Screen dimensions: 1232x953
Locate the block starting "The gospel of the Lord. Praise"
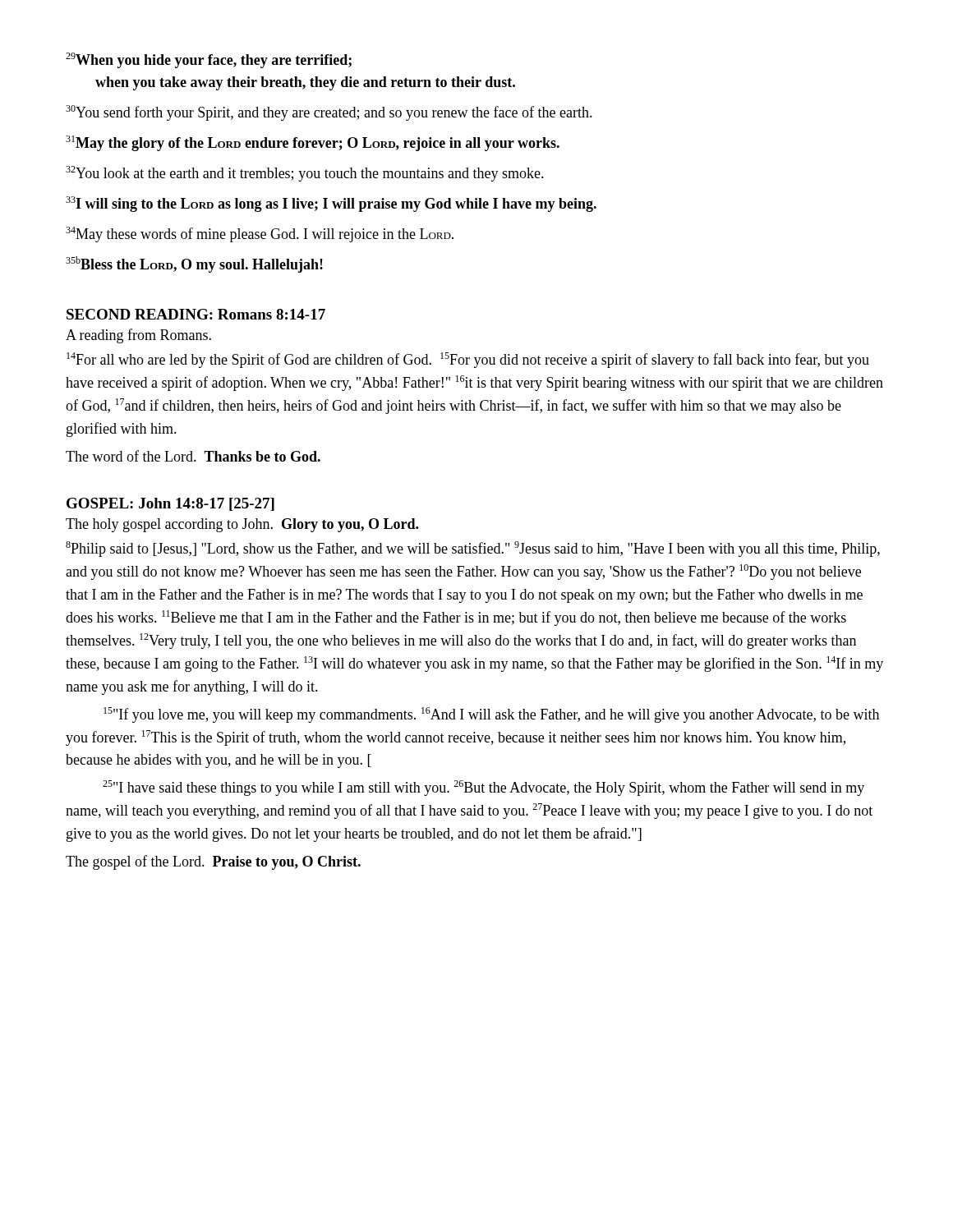(213, 862)
